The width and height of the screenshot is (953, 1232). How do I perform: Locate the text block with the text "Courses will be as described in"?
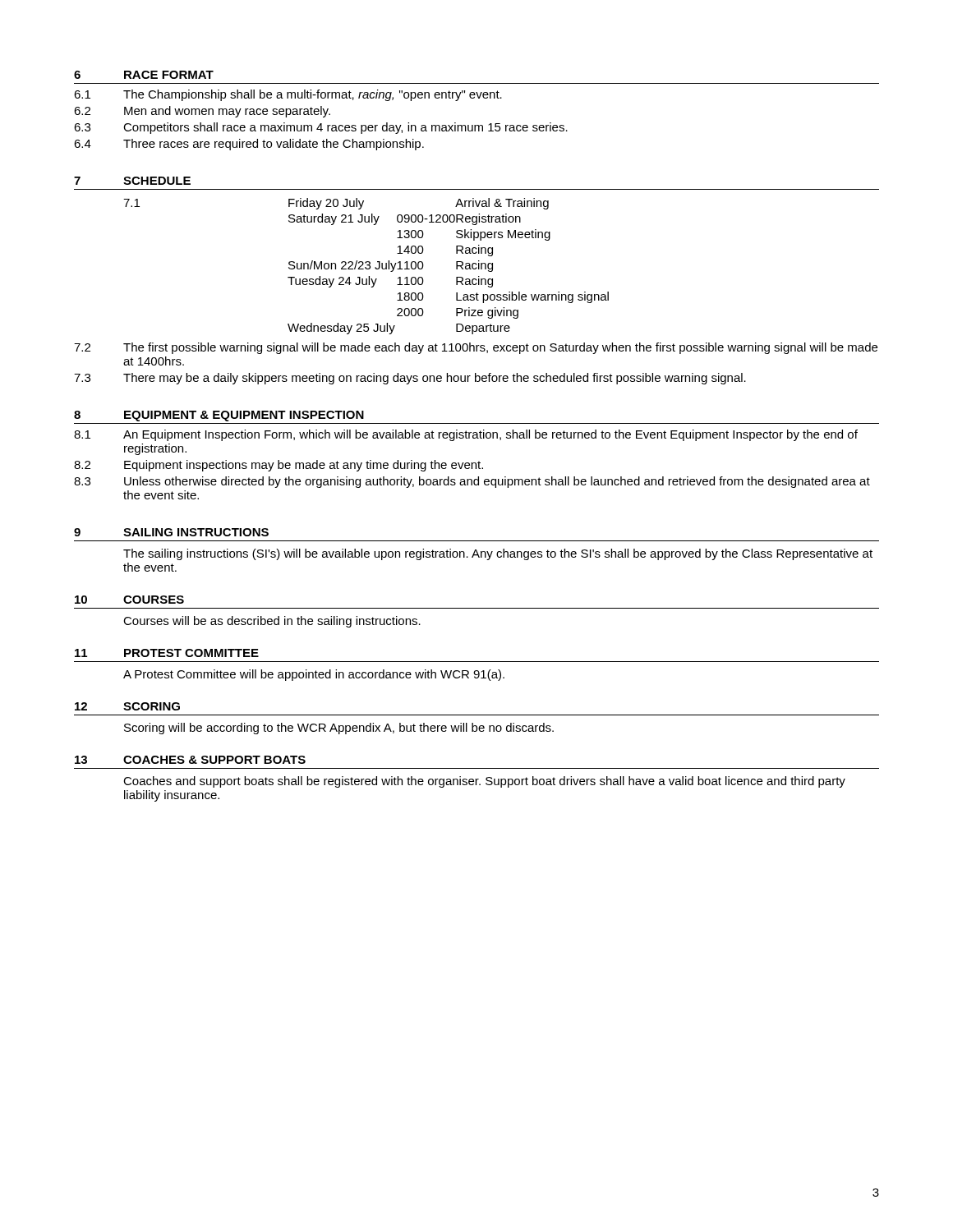(x=272, y=620)
